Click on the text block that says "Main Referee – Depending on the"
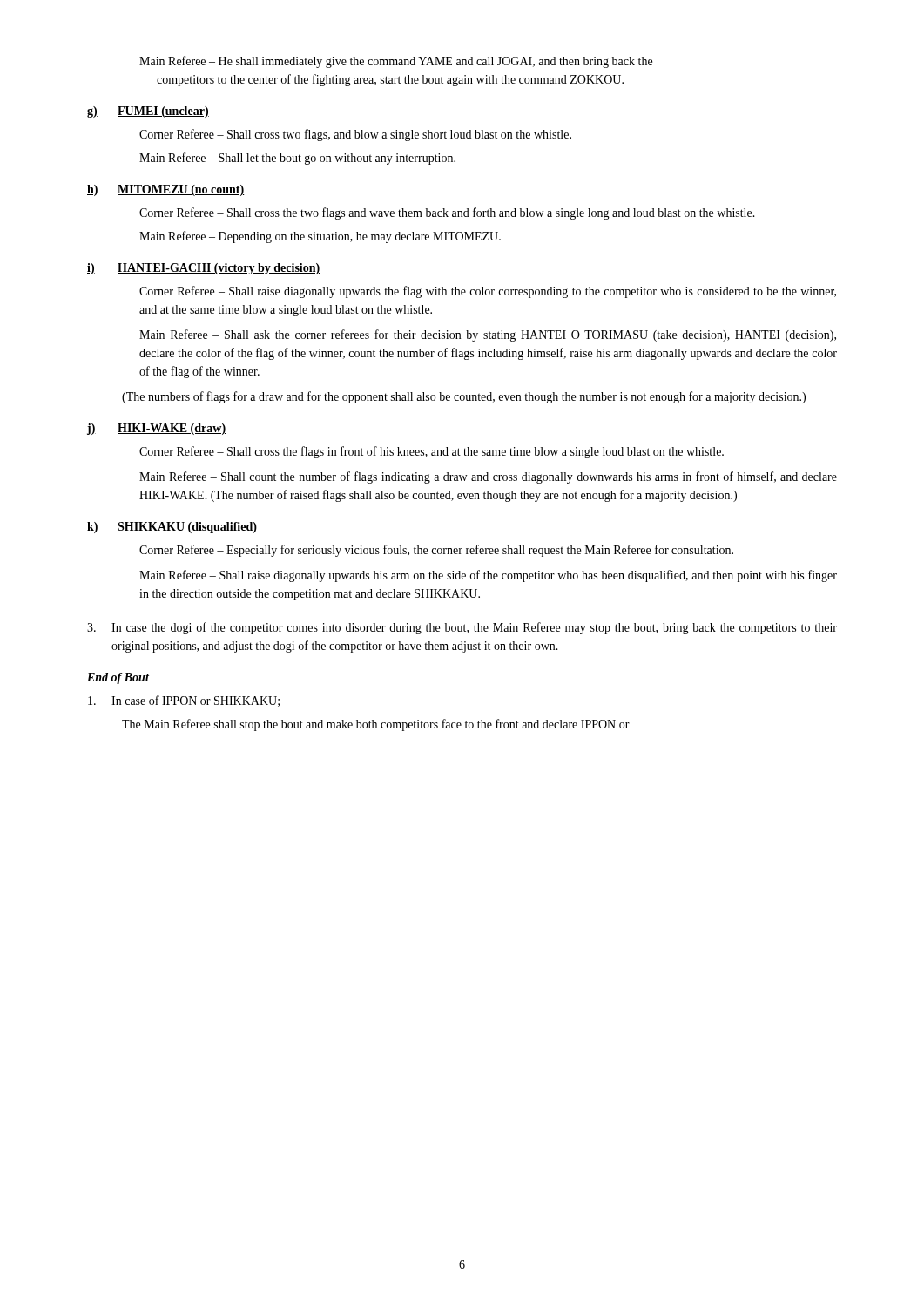This screenshot has height=1307, width=924. click(x=320, y=237)
